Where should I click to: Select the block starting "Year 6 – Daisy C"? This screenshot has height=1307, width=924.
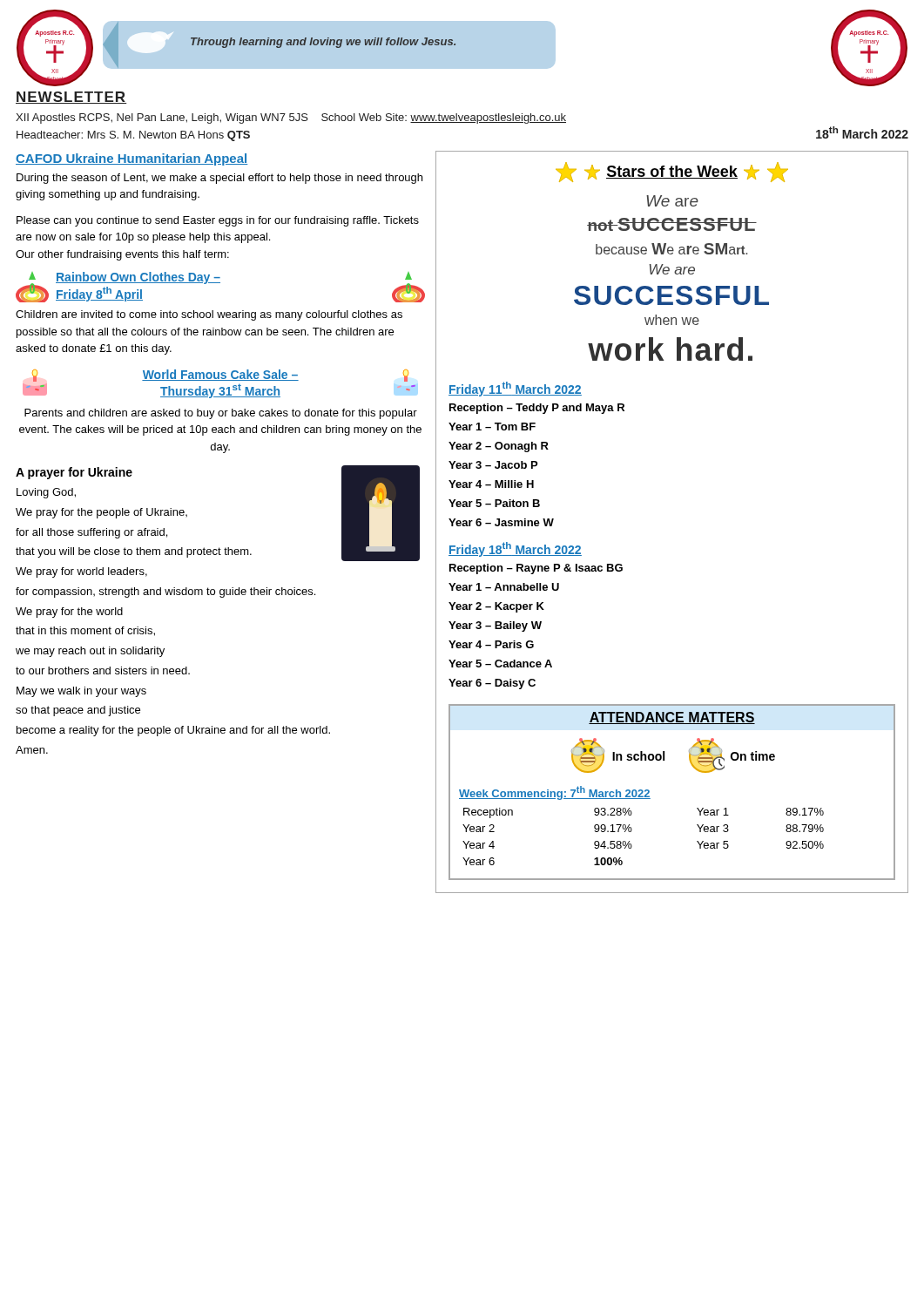coord(492,683)
